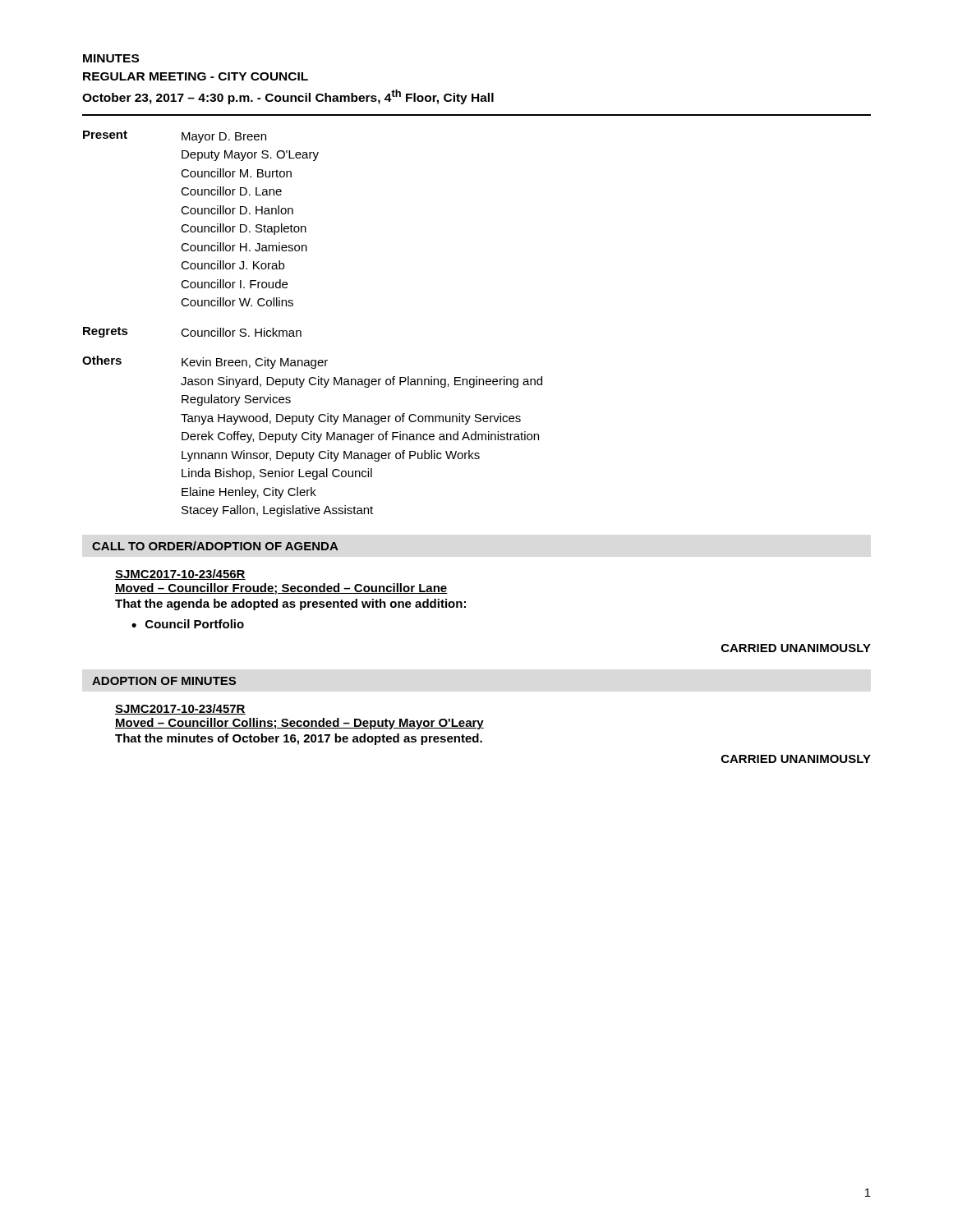Navigate to the block starting "CALL TO ORDER/ADOPTION"

[215, 545]
